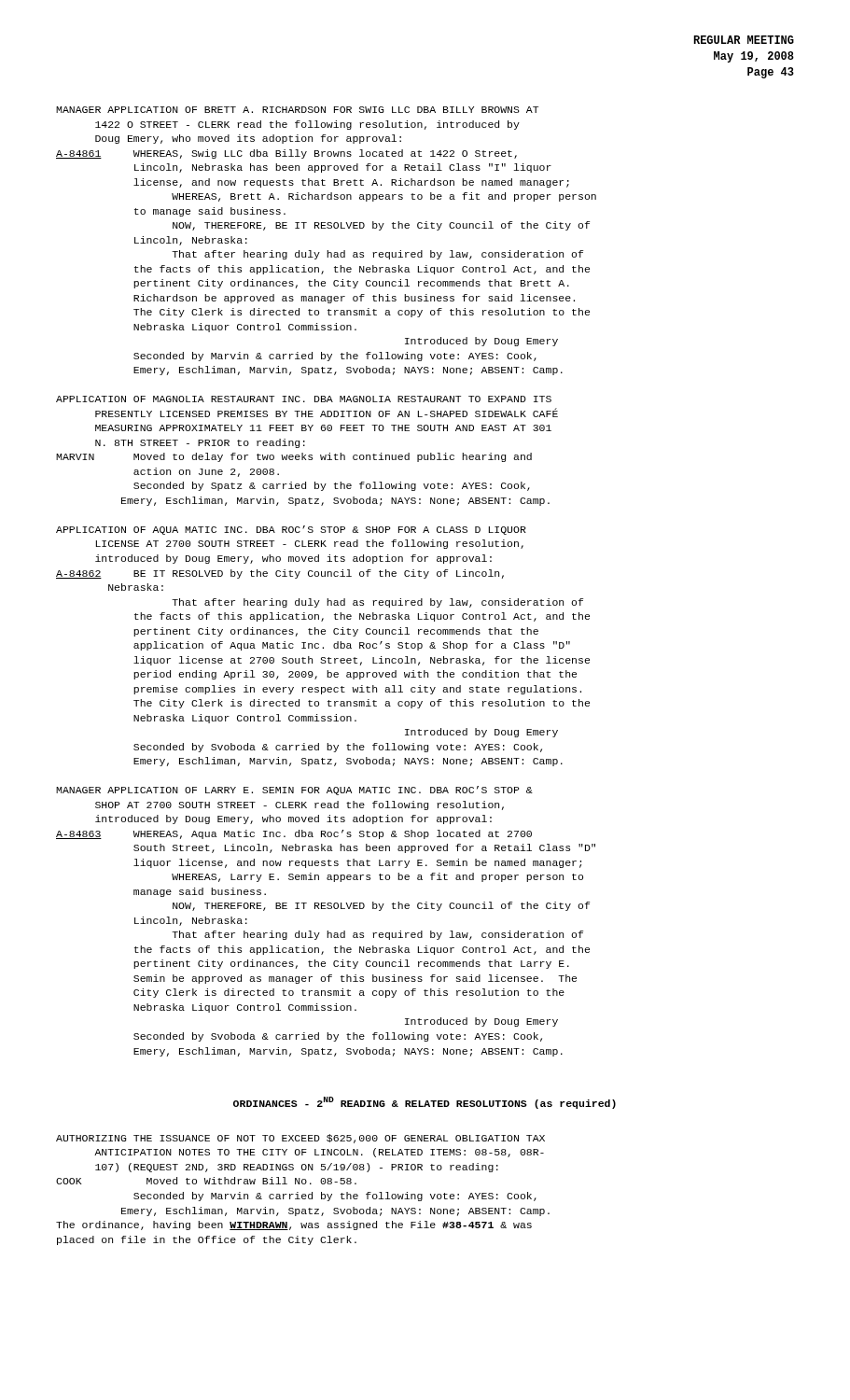850x1400 pixels.
Task: Find the text block starting "AUTHORIZING THE ISSUANCE OF NOT TO"
Action: pos(304,1189)
